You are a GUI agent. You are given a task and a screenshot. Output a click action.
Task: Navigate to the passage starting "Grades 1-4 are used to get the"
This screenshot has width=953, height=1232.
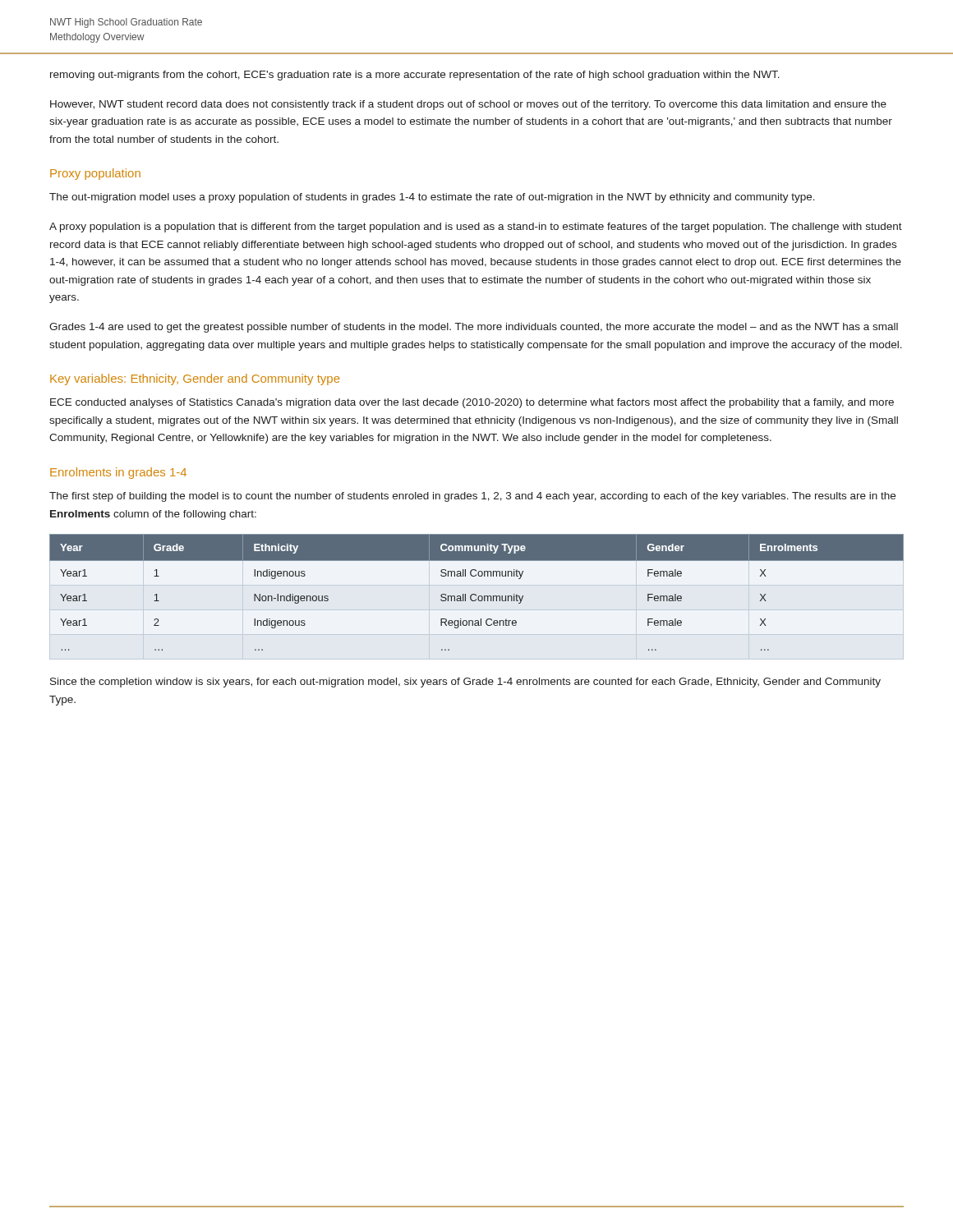pos(476,335)
